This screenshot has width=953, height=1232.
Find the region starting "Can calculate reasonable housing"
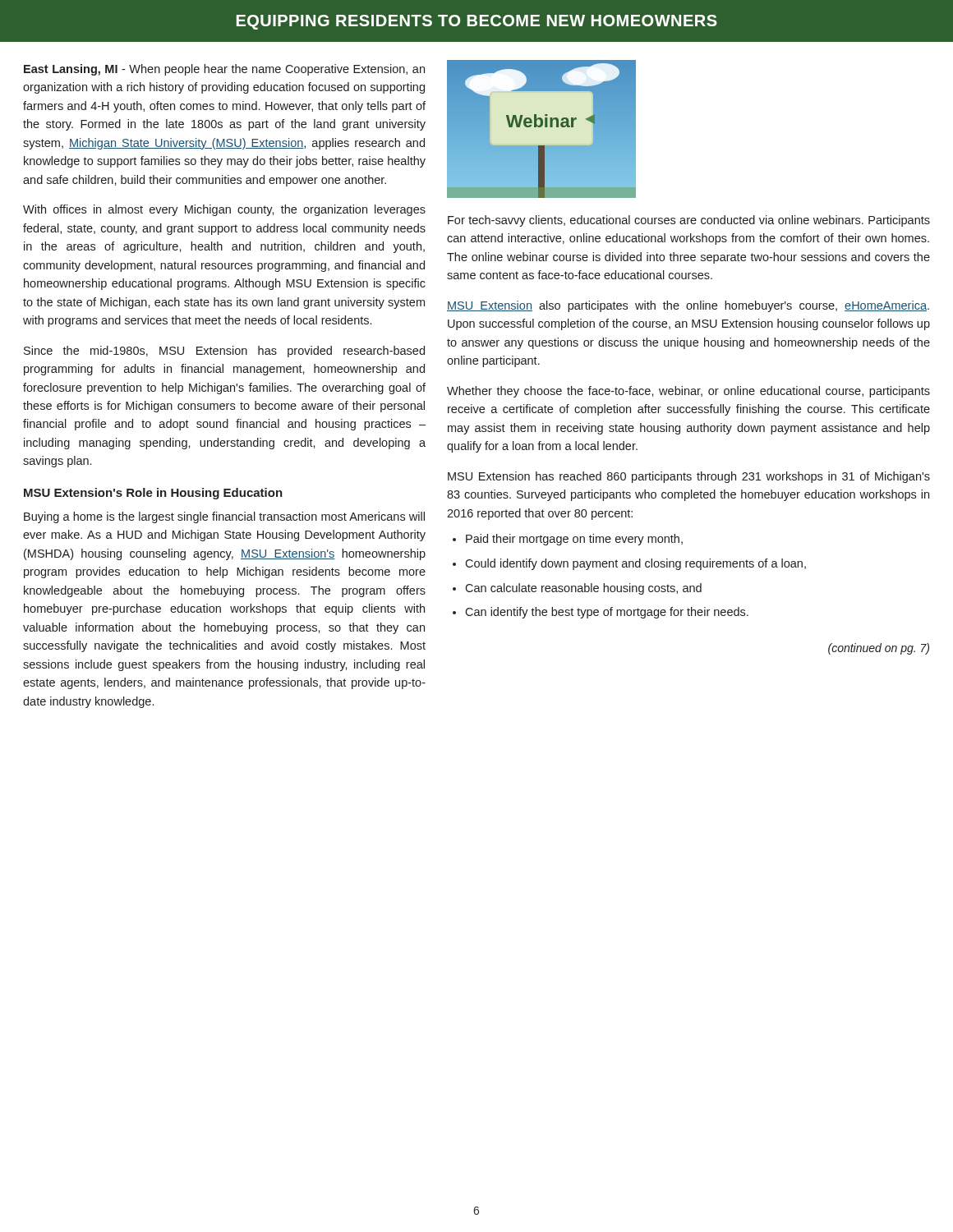click(x=584, y=588)
